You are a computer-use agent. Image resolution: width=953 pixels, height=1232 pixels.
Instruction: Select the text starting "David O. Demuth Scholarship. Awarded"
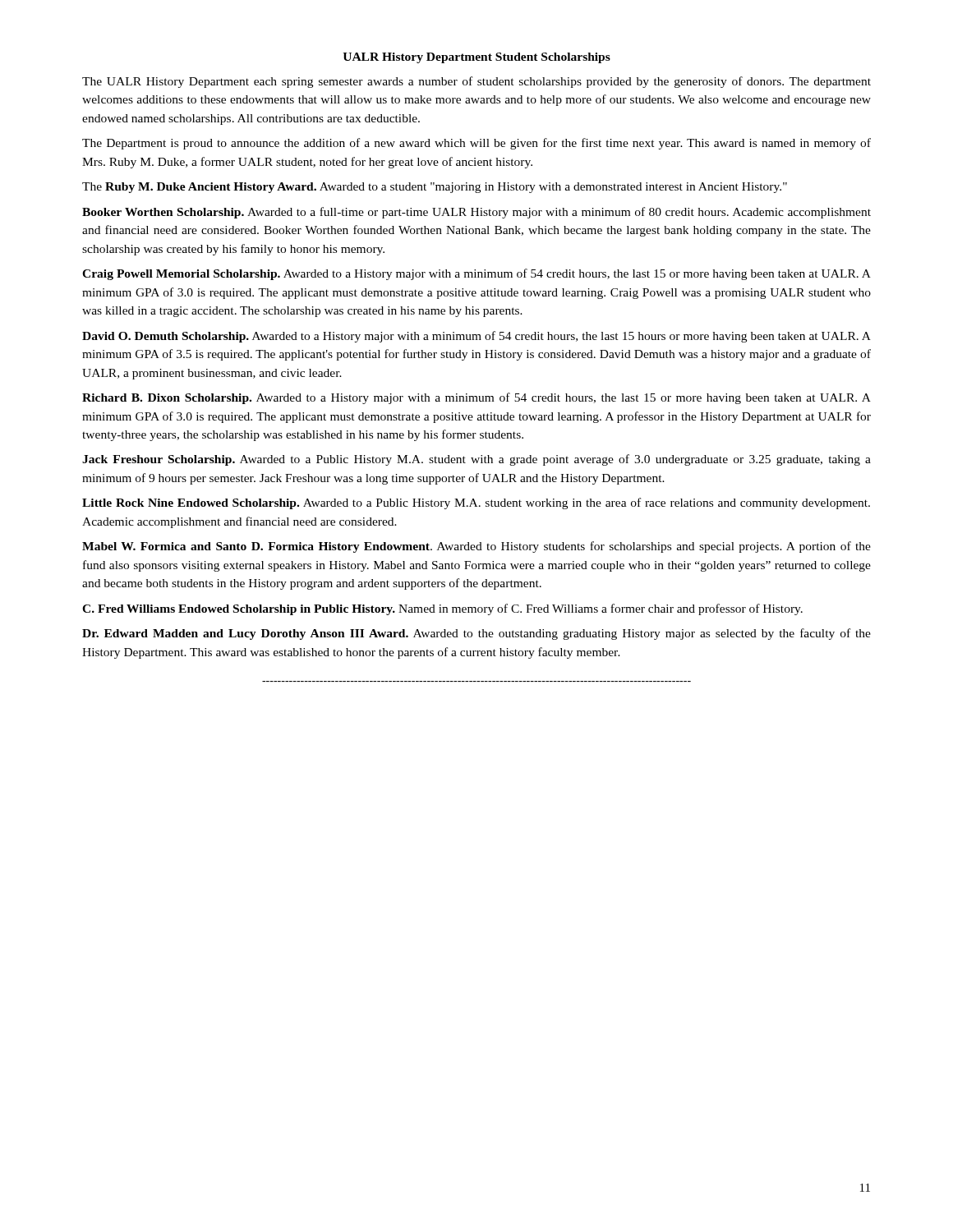pyautogui.click(x=476, y=354)
